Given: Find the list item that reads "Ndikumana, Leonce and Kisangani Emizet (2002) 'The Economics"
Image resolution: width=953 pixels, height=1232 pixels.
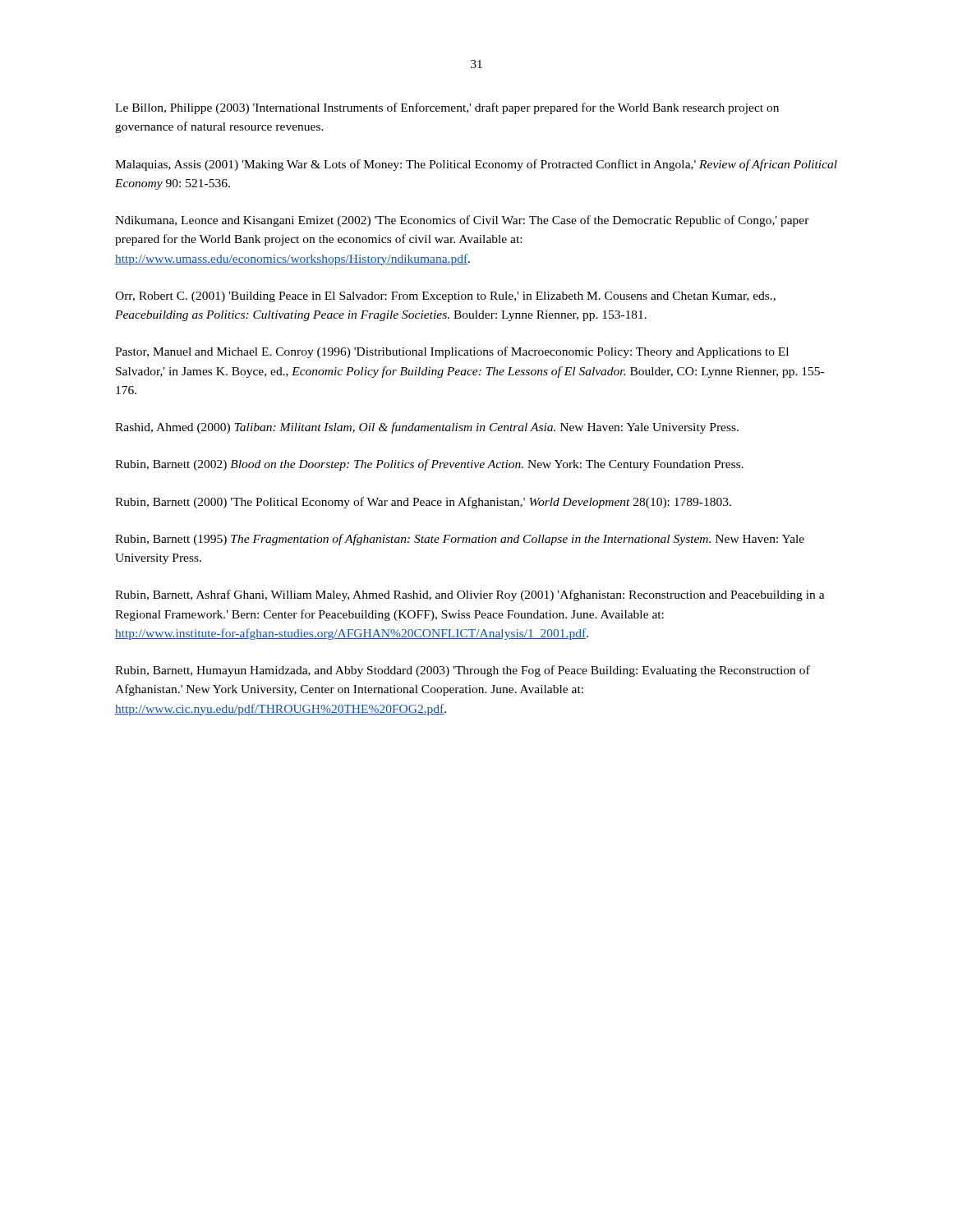Looking at the screenshot, I should (462, 239).
